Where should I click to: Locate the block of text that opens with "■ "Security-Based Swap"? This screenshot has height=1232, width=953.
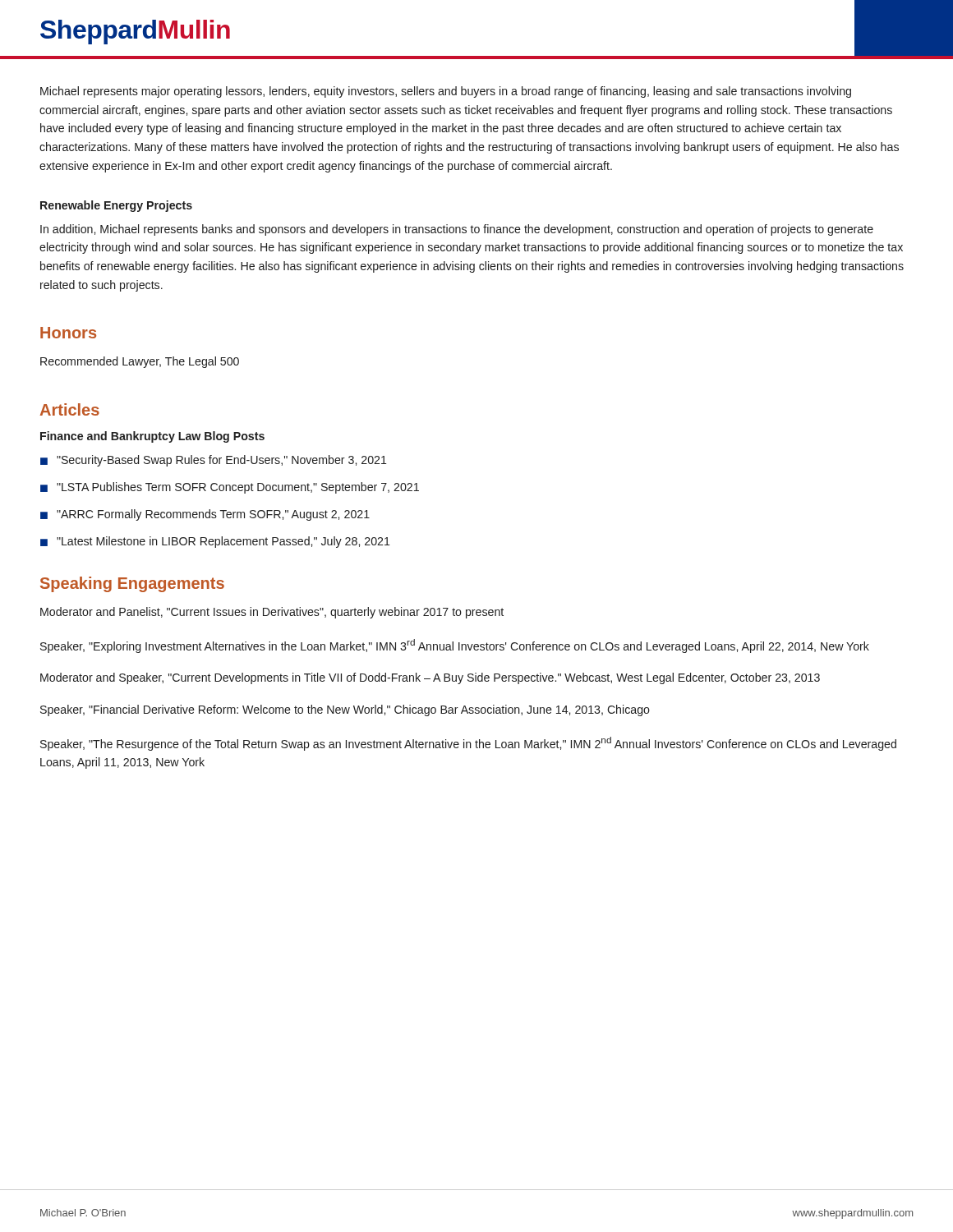213,462
